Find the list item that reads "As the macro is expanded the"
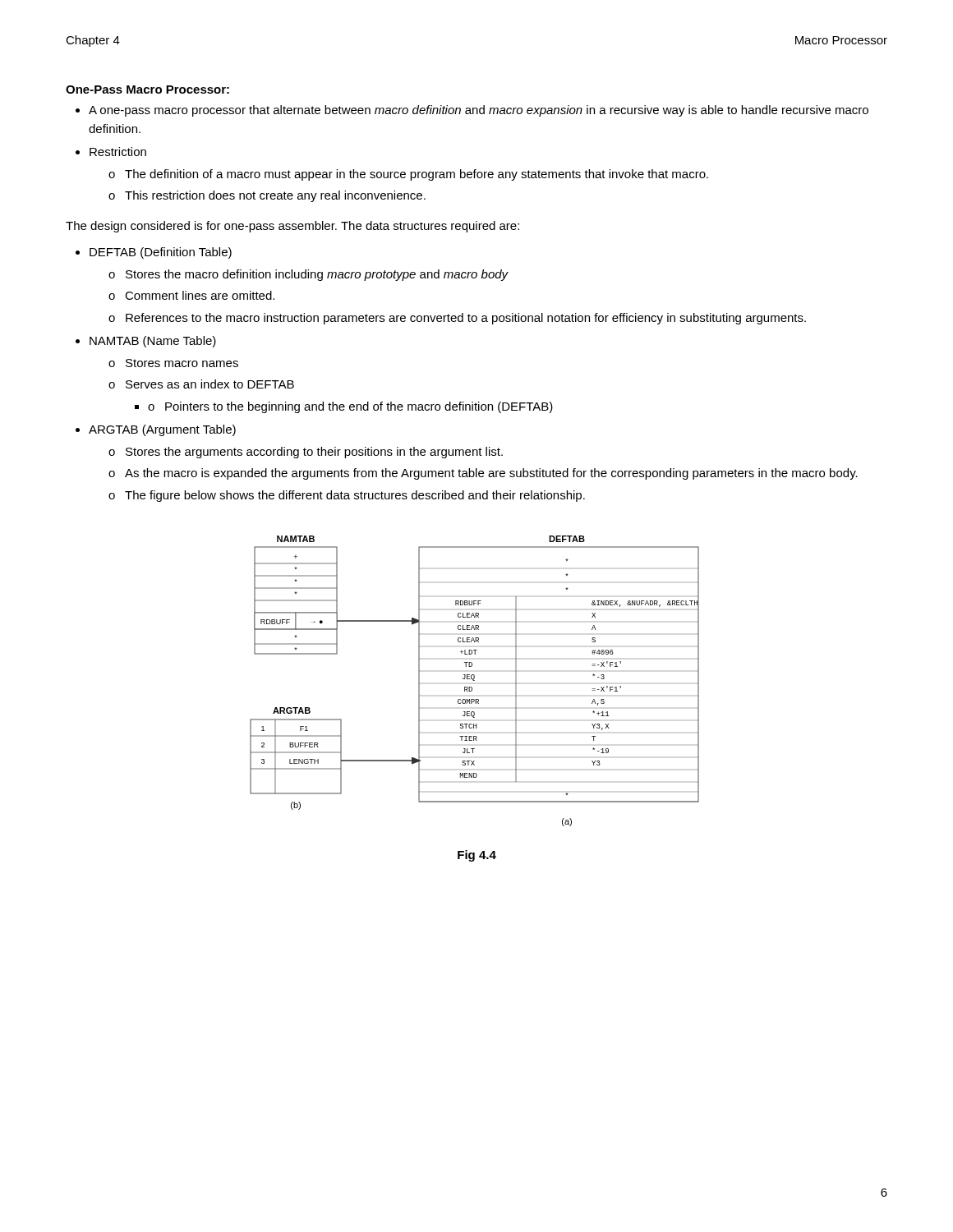 pyautogui.click(x=492, y=473)
